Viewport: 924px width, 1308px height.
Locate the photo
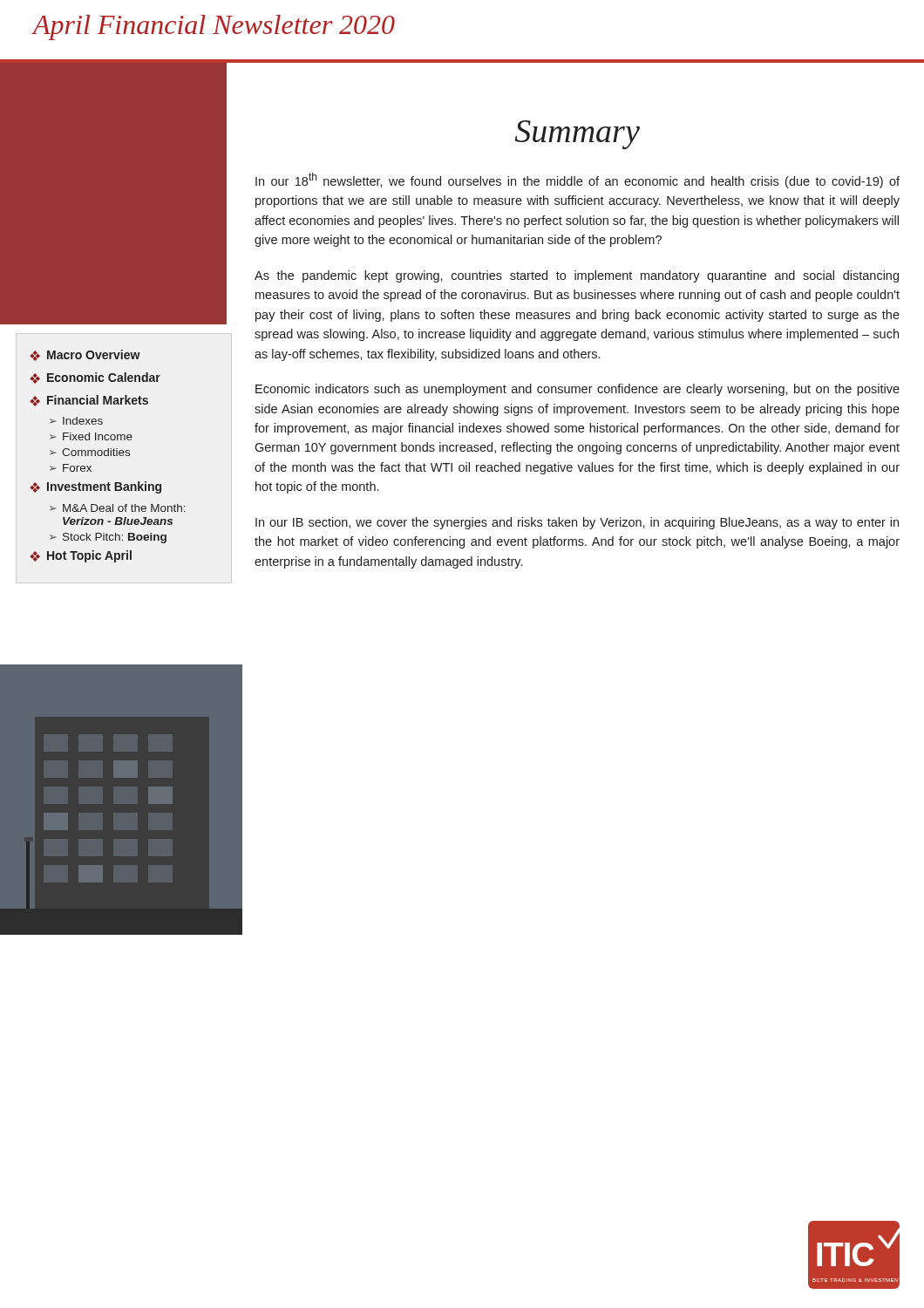tap(121, 800)
